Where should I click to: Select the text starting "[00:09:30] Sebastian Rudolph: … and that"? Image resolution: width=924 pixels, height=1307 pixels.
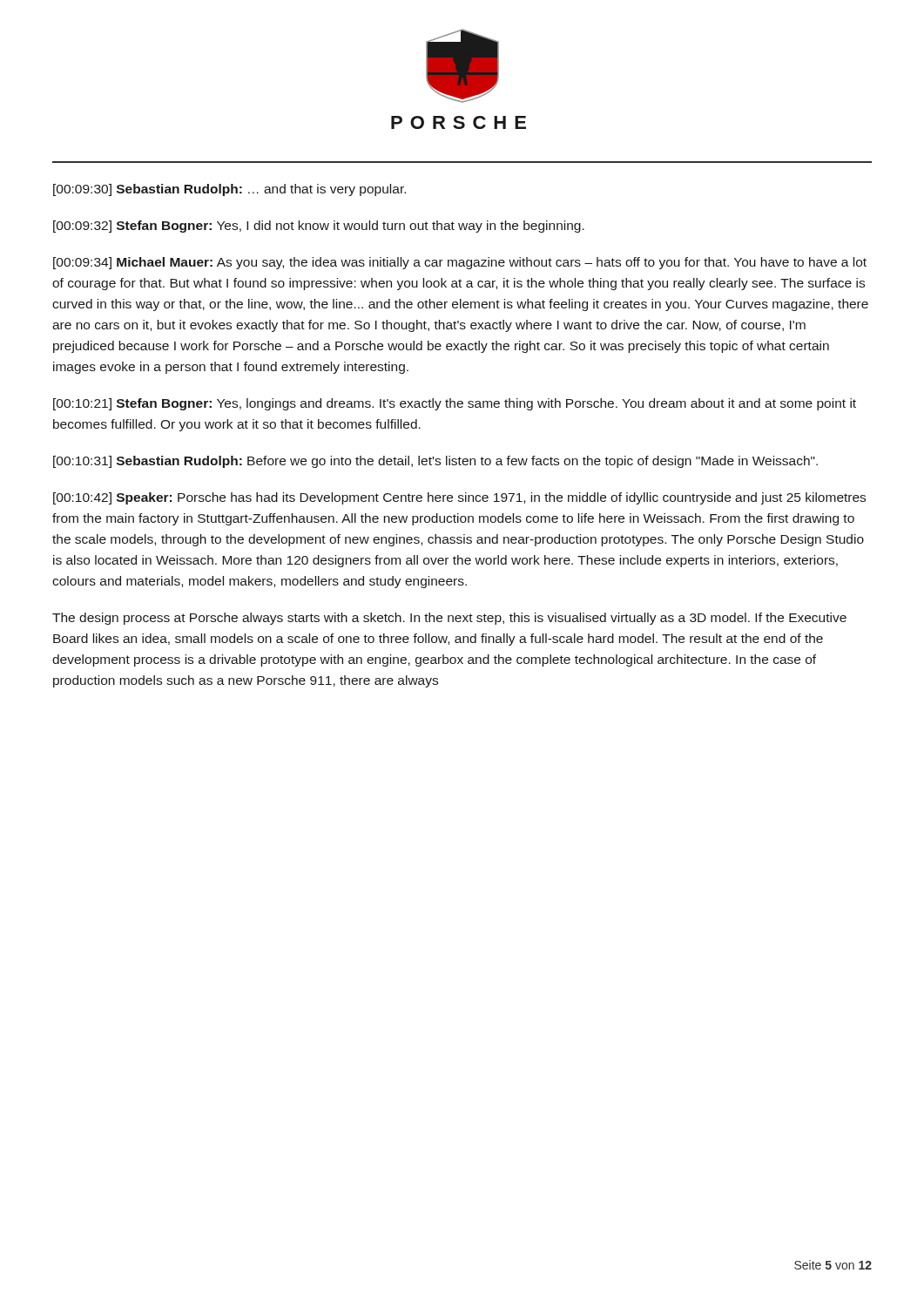point(230,189)
